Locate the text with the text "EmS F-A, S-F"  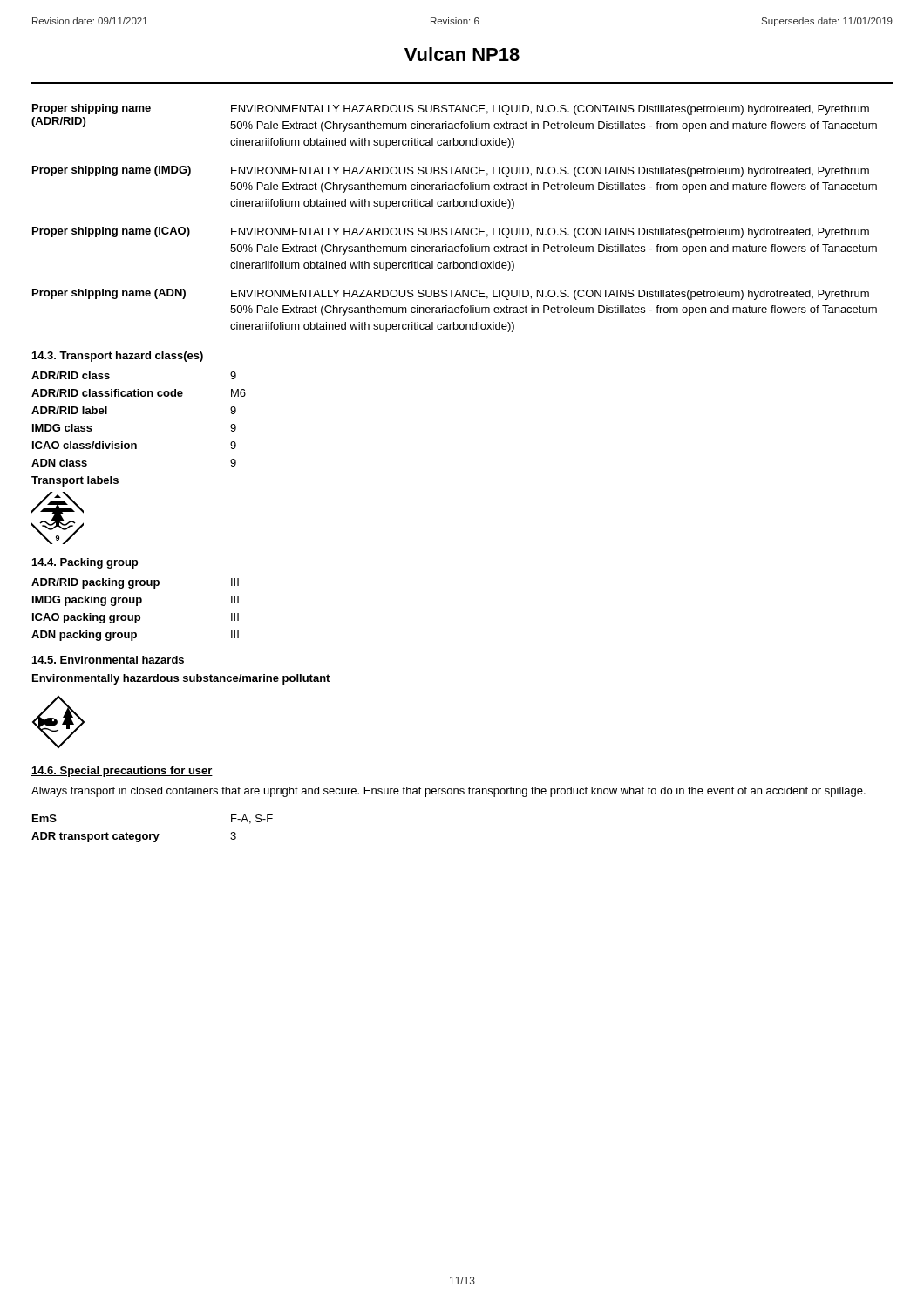44,819
